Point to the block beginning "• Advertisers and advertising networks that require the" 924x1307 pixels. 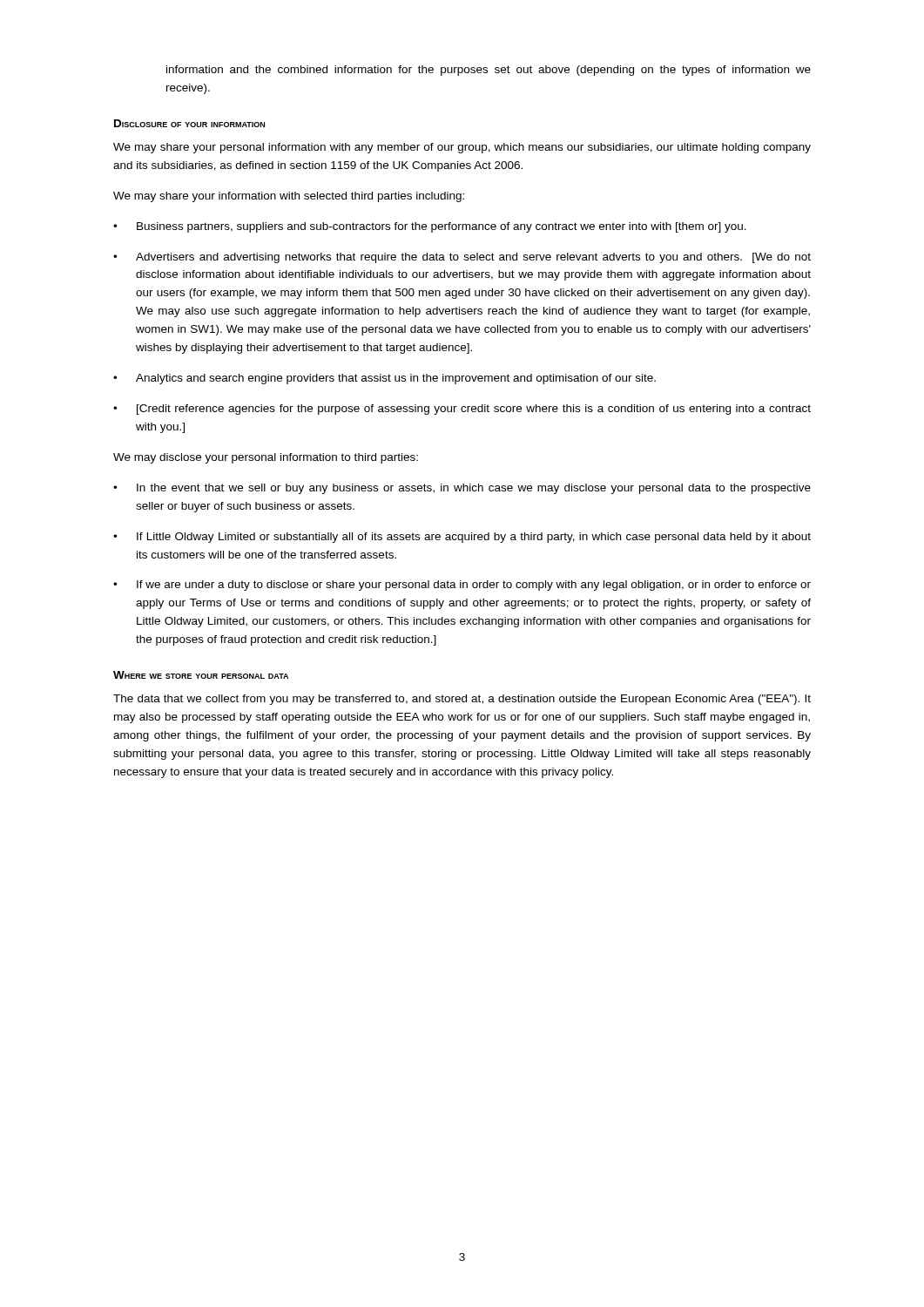point(462,303)
